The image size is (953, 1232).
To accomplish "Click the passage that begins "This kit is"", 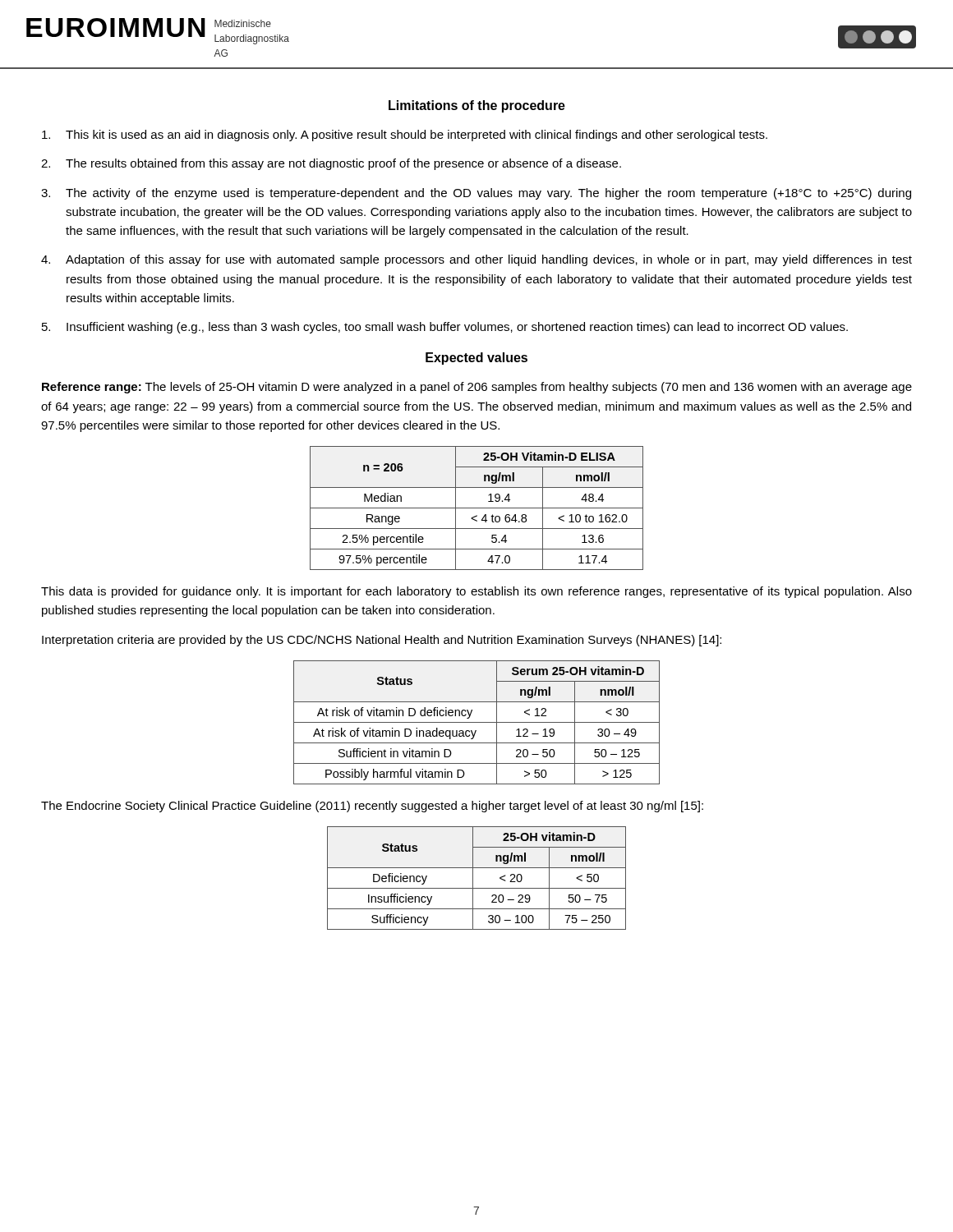I will [476, 134].
